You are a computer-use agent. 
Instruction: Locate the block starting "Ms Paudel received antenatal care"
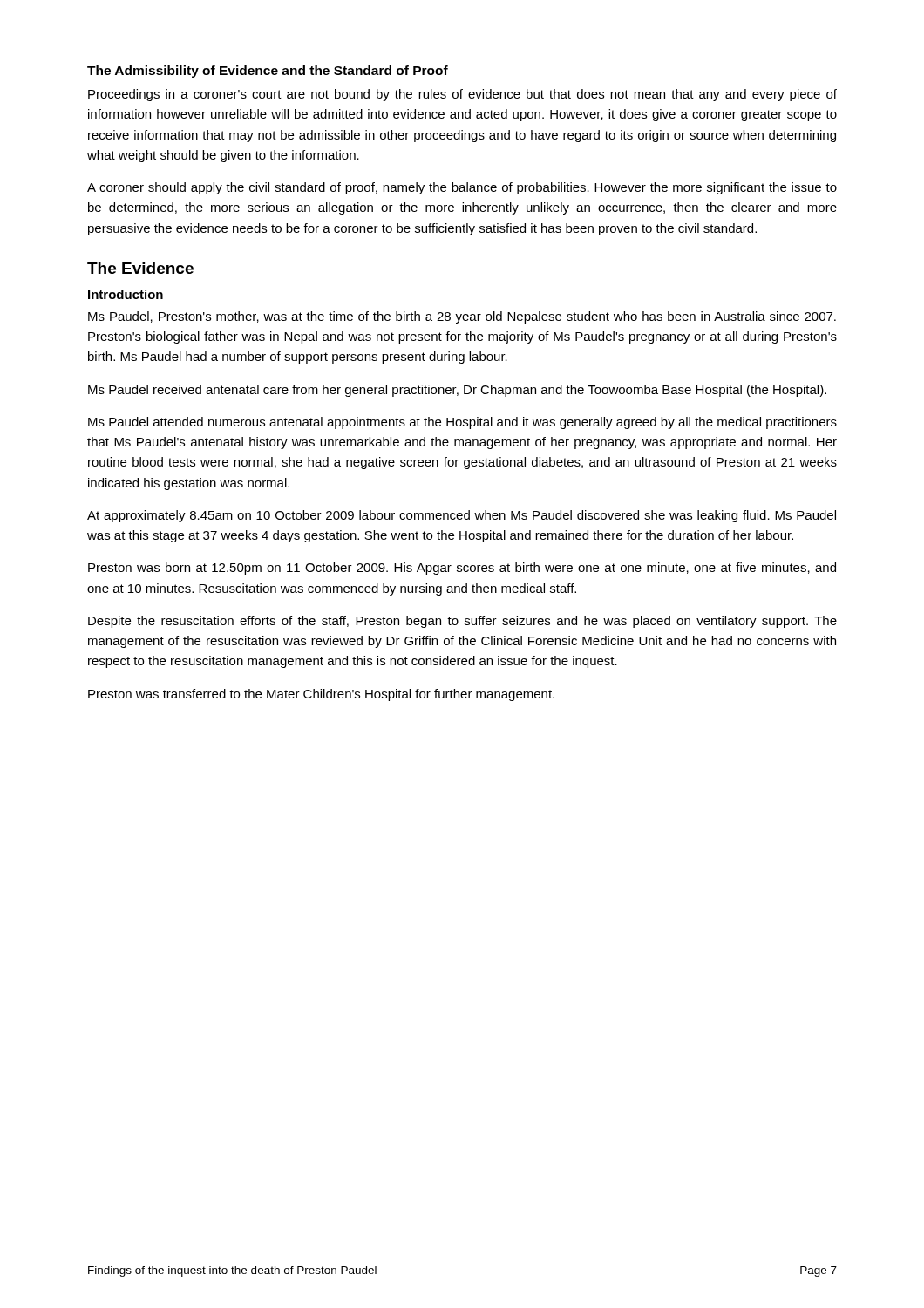tap(462, 389)
